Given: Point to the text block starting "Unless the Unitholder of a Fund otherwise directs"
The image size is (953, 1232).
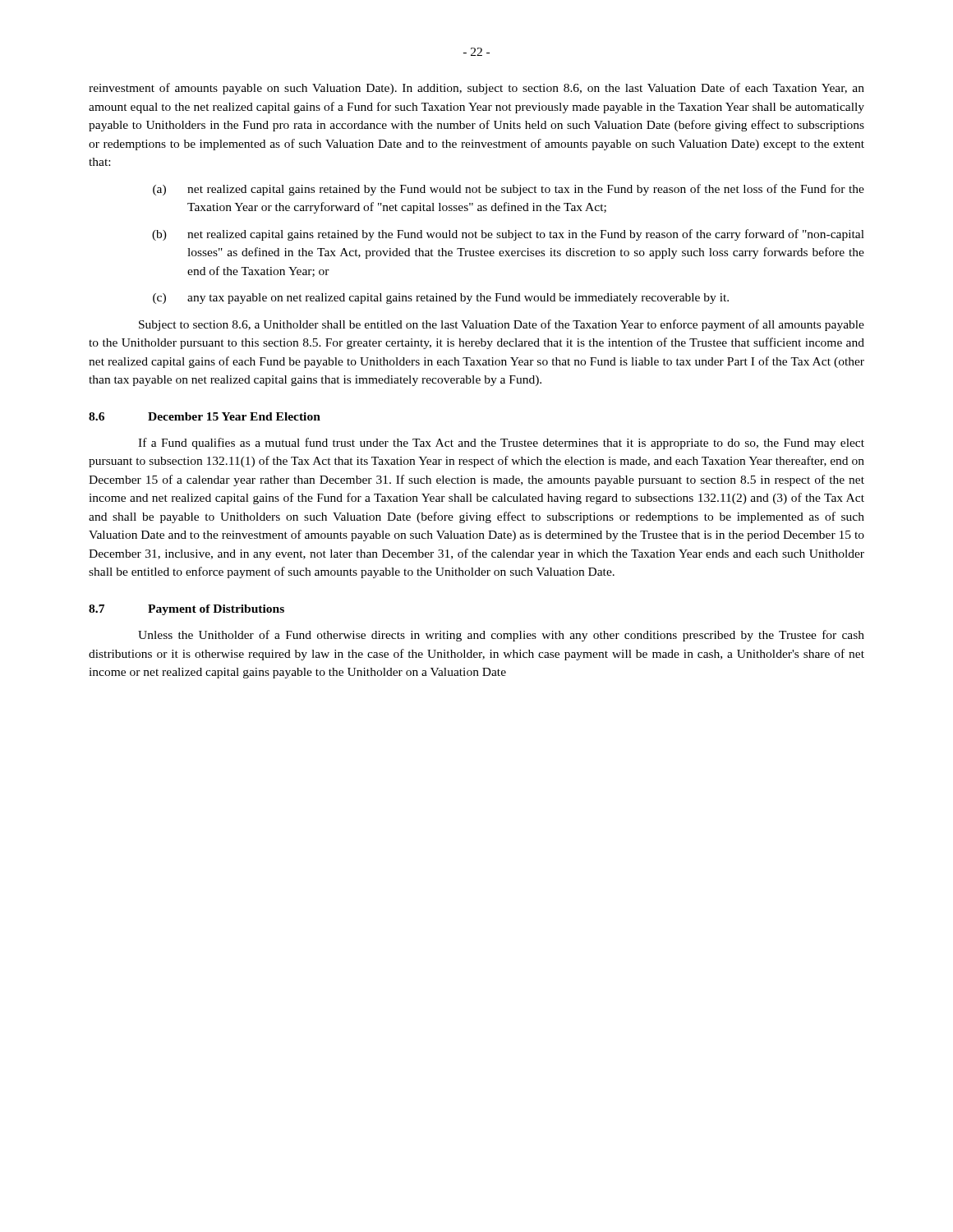Looking at the screenshot, I should click(476, 653).
